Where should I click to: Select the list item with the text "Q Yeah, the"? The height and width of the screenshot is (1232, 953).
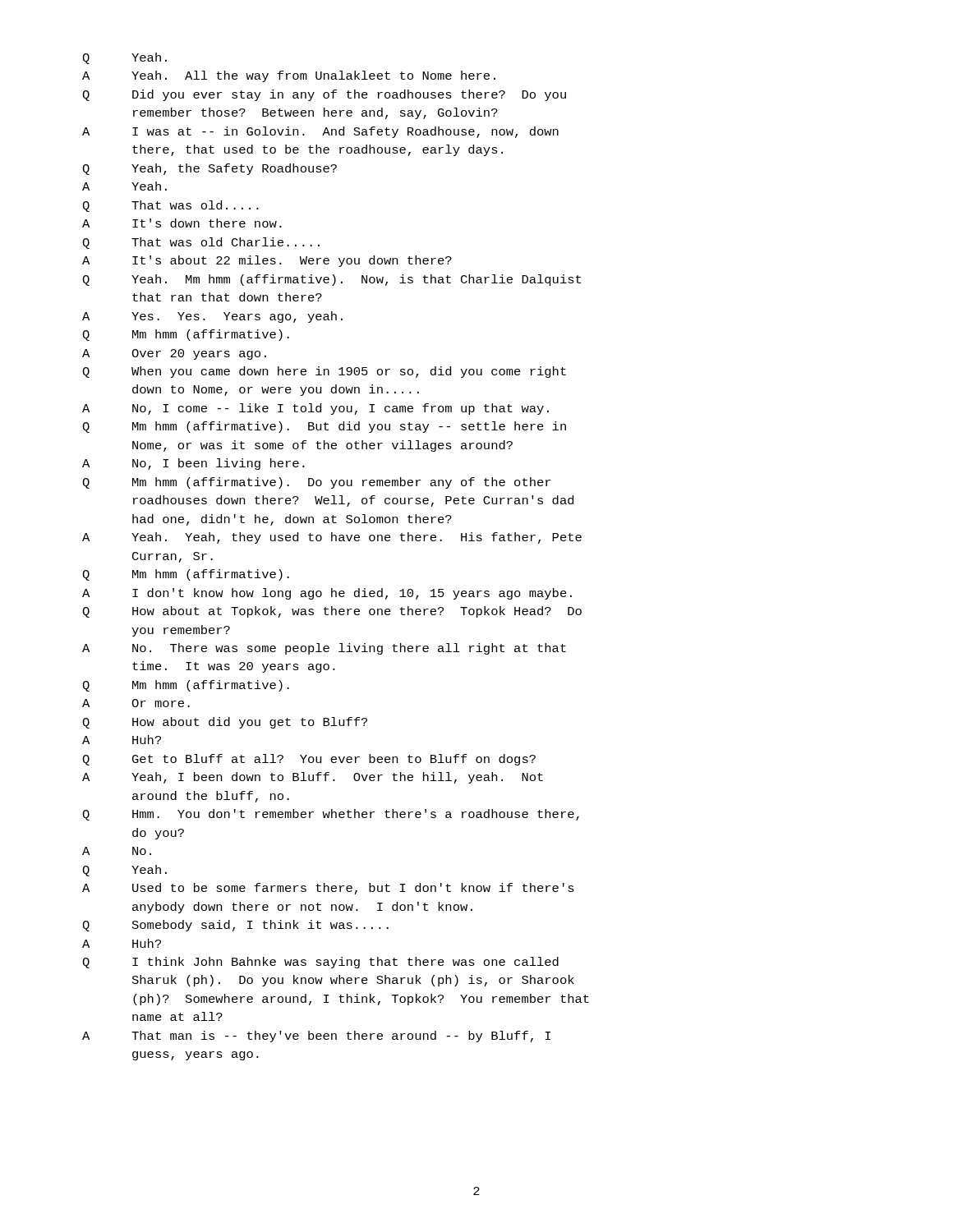(209, 169)
